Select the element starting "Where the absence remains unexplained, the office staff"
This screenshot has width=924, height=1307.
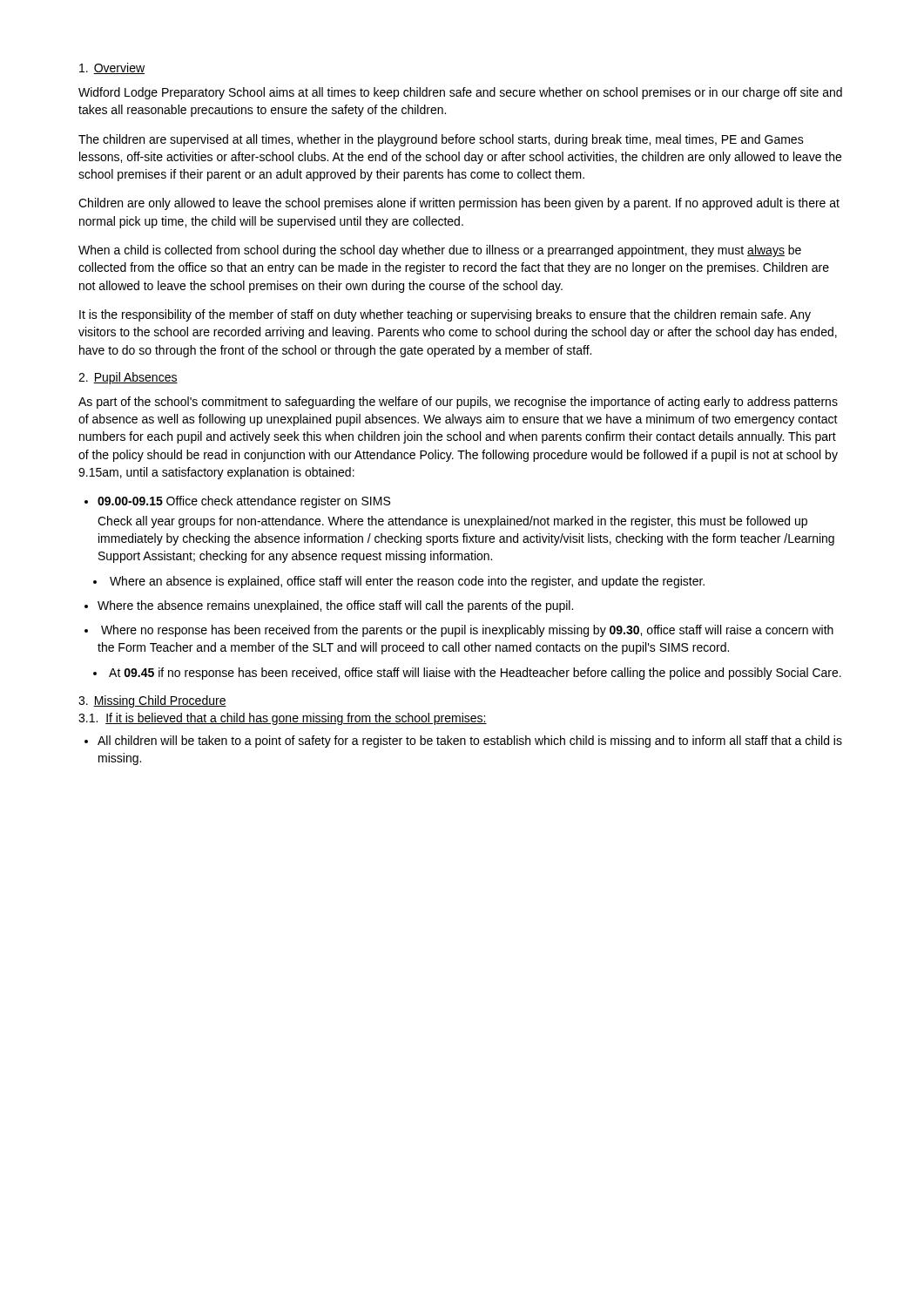[336, 605]
